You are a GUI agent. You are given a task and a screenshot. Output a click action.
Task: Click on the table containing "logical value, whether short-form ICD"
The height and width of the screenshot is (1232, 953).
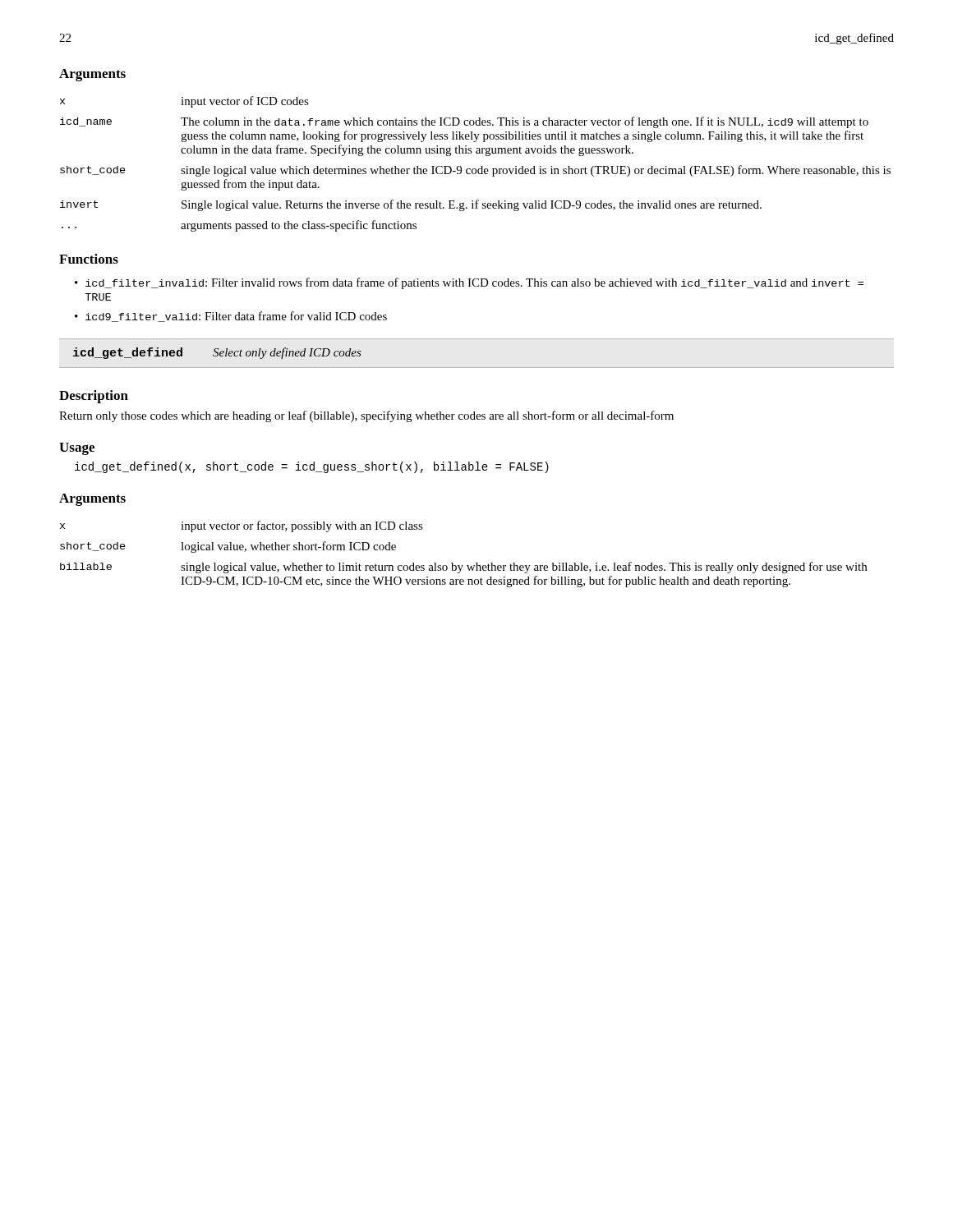pos(476,554)
